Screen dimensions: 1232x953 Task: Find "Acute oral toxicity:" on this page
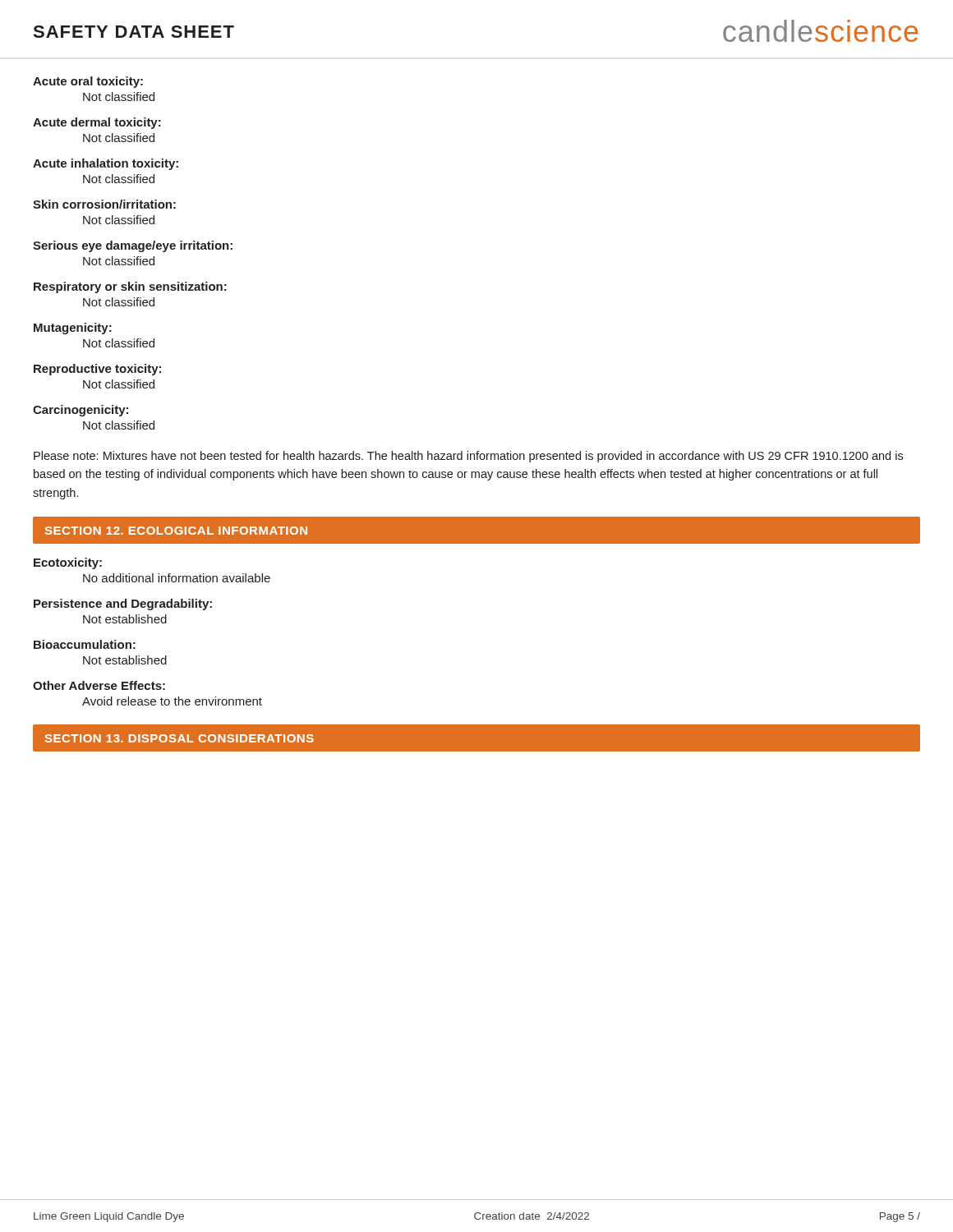coord(88,81)
